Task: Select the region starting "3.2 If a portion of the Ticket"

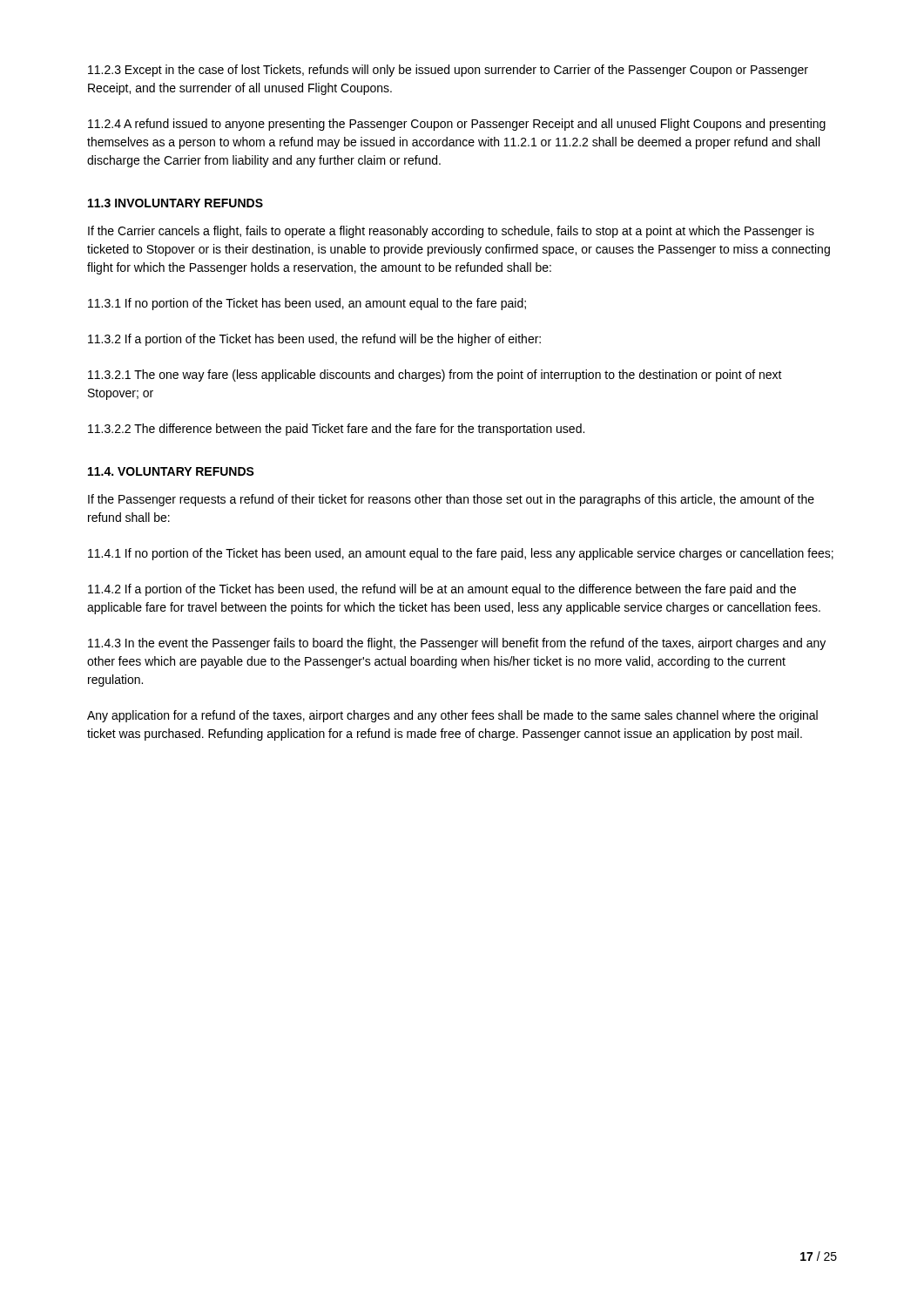Action: 315,339
